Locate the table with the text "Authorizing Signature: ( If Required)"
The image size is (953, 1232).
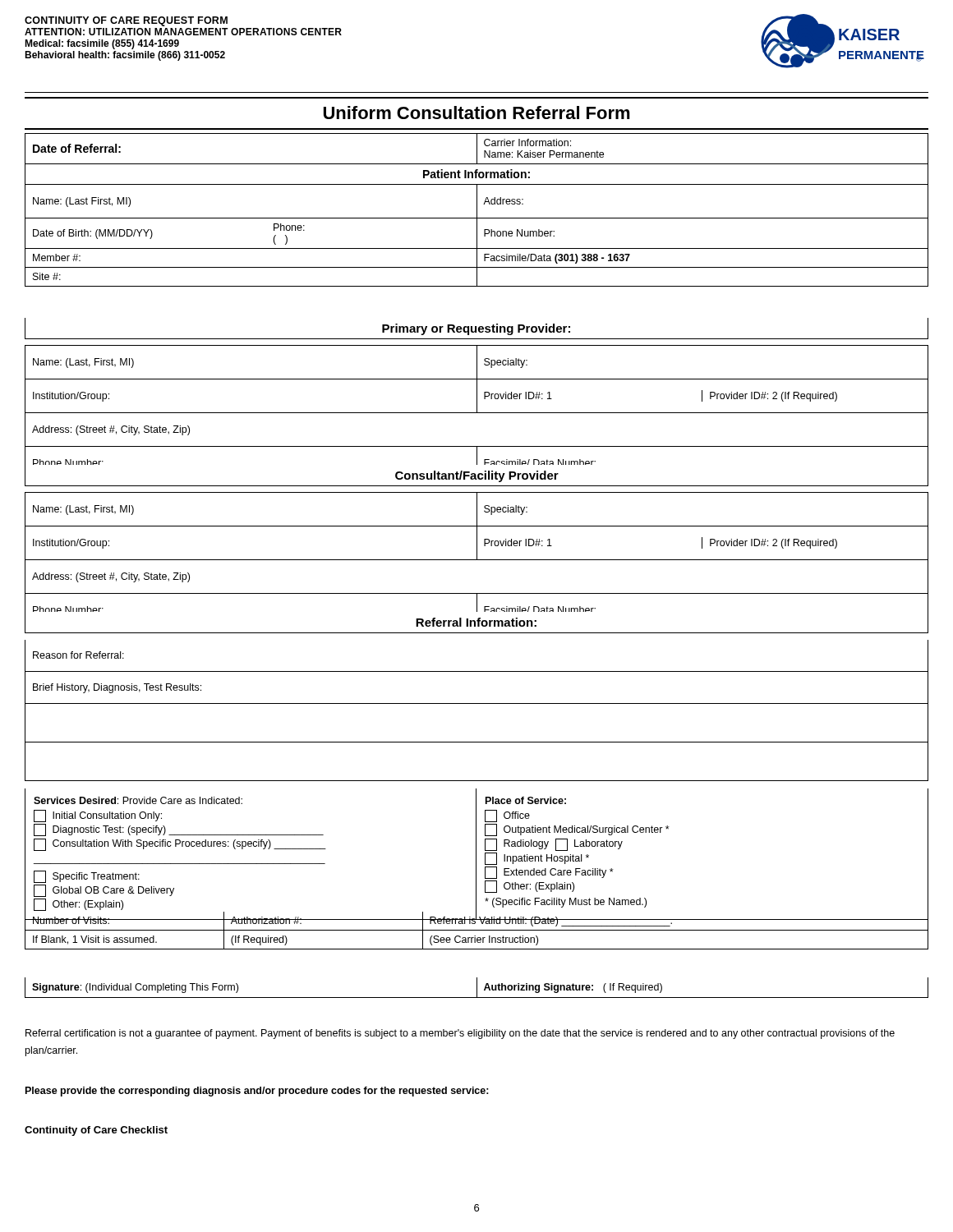pyautogui.click(x=476, y=988)
